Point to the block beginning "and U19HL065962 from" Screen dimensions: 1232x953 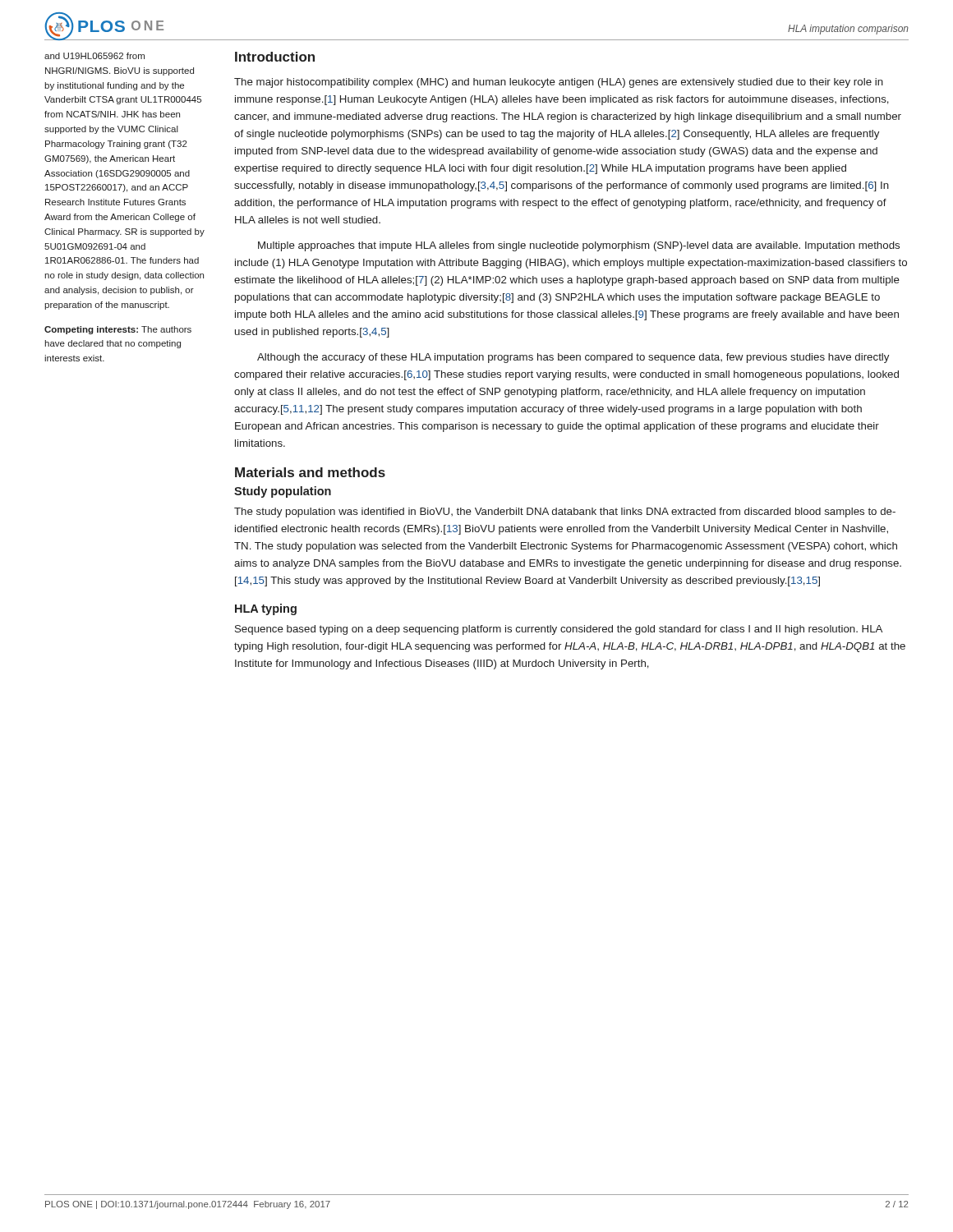pos(124,180)
